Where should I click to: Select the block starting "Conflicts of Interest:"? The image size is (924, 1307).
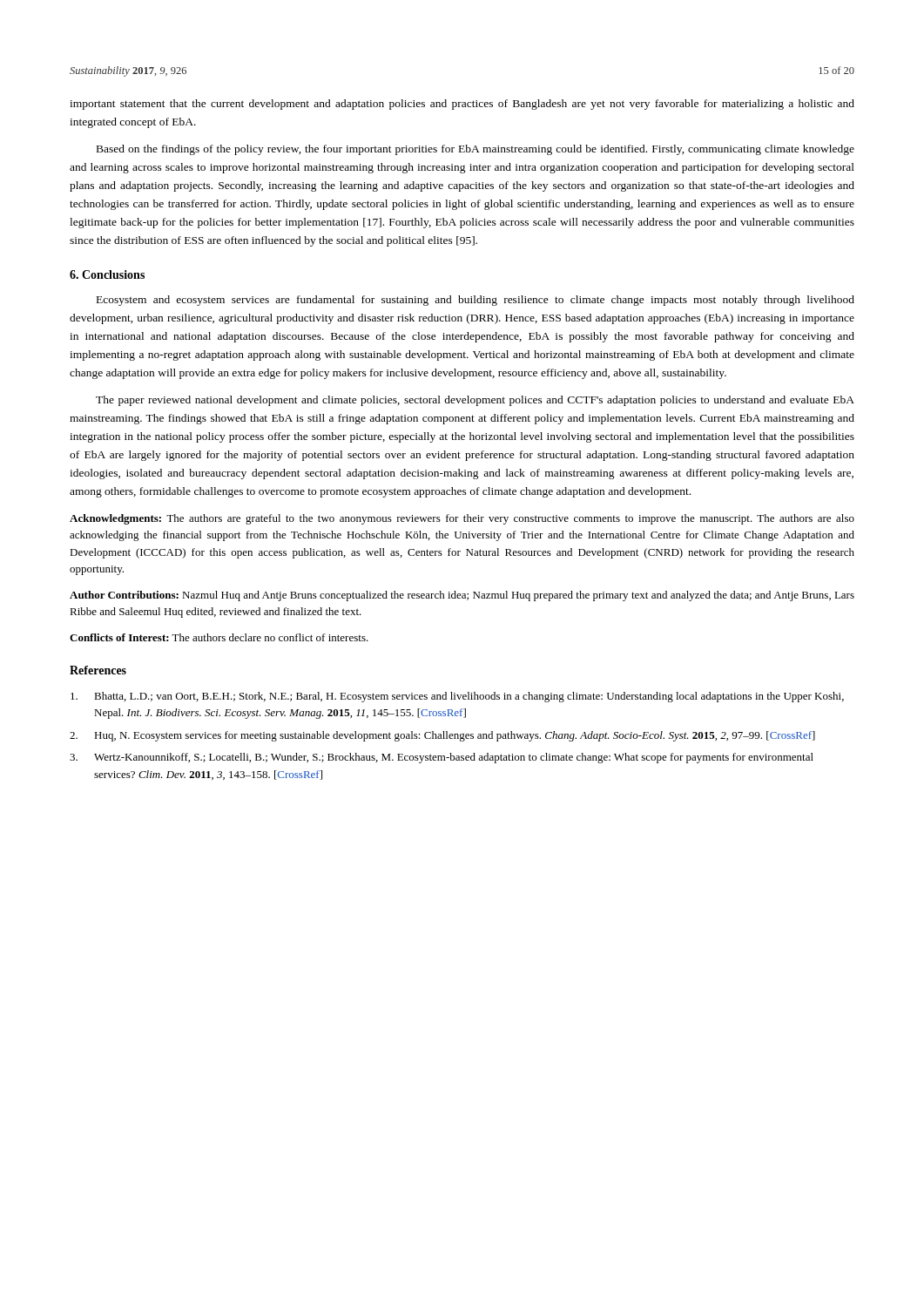(219, 637)
